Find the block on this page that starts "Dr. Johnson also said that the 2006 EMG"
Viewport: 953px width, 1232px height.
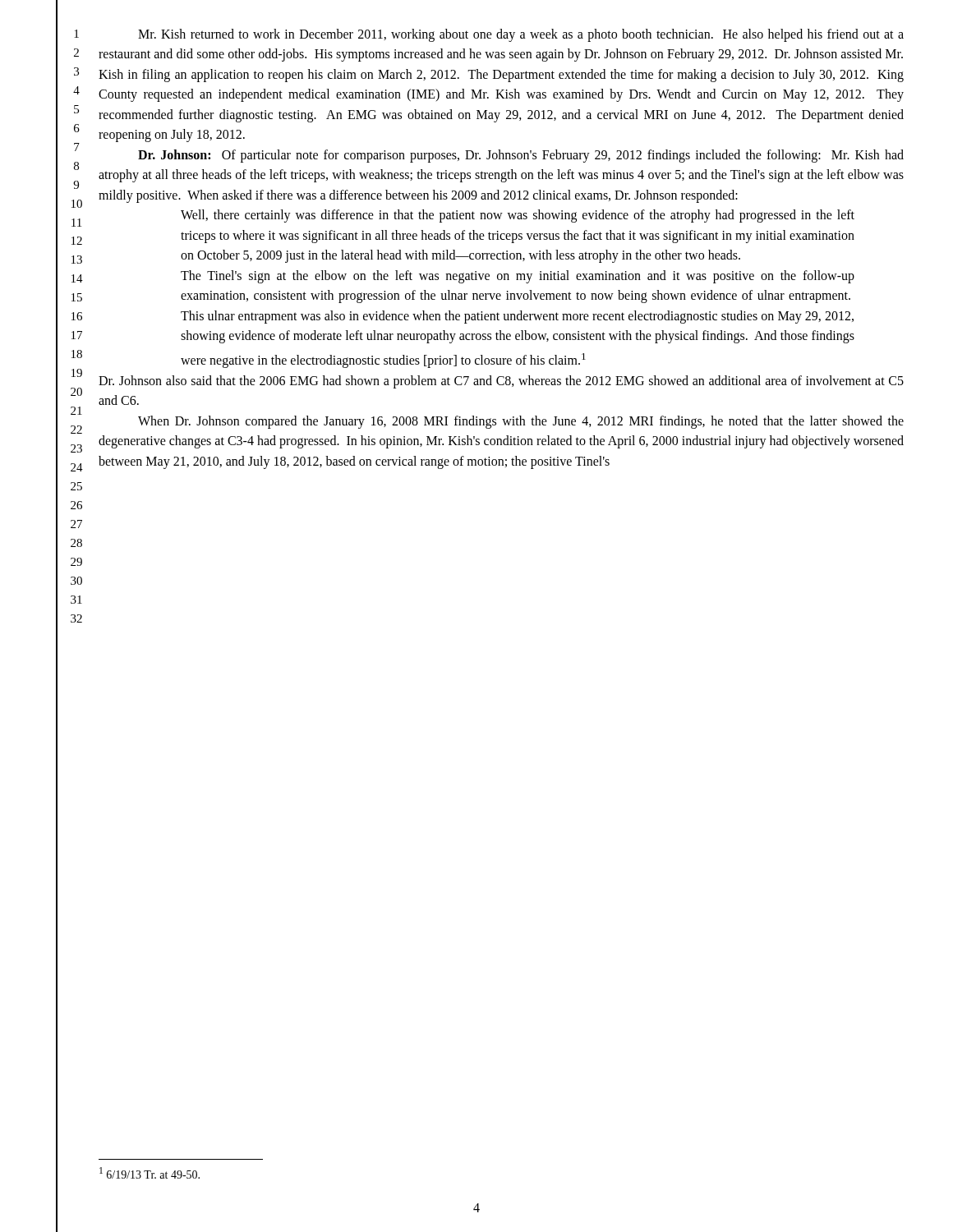501,391
